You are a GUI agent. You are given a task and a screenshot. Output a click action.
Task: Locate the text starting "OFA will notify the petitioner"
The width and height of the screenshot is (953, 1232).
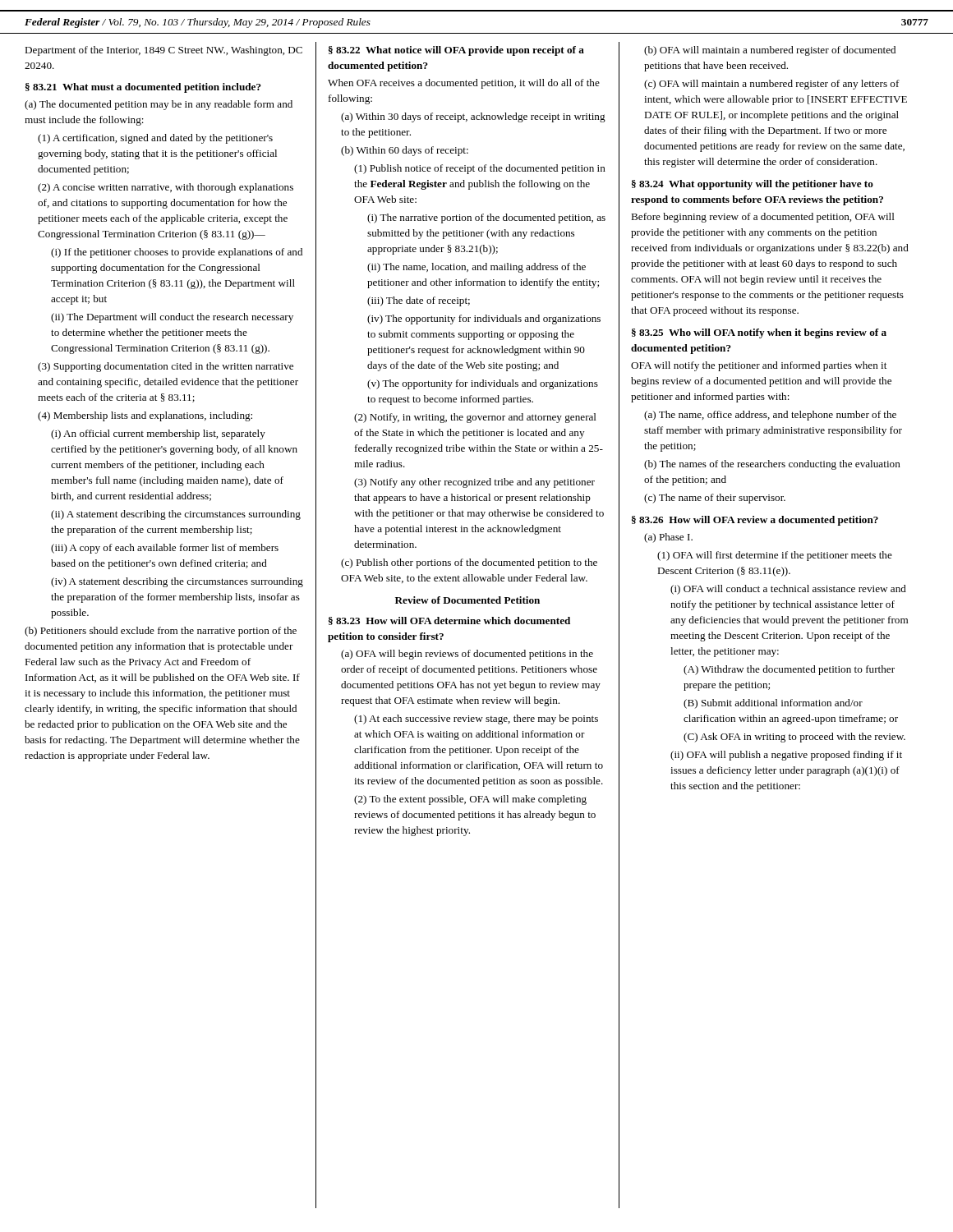(771, 431)
